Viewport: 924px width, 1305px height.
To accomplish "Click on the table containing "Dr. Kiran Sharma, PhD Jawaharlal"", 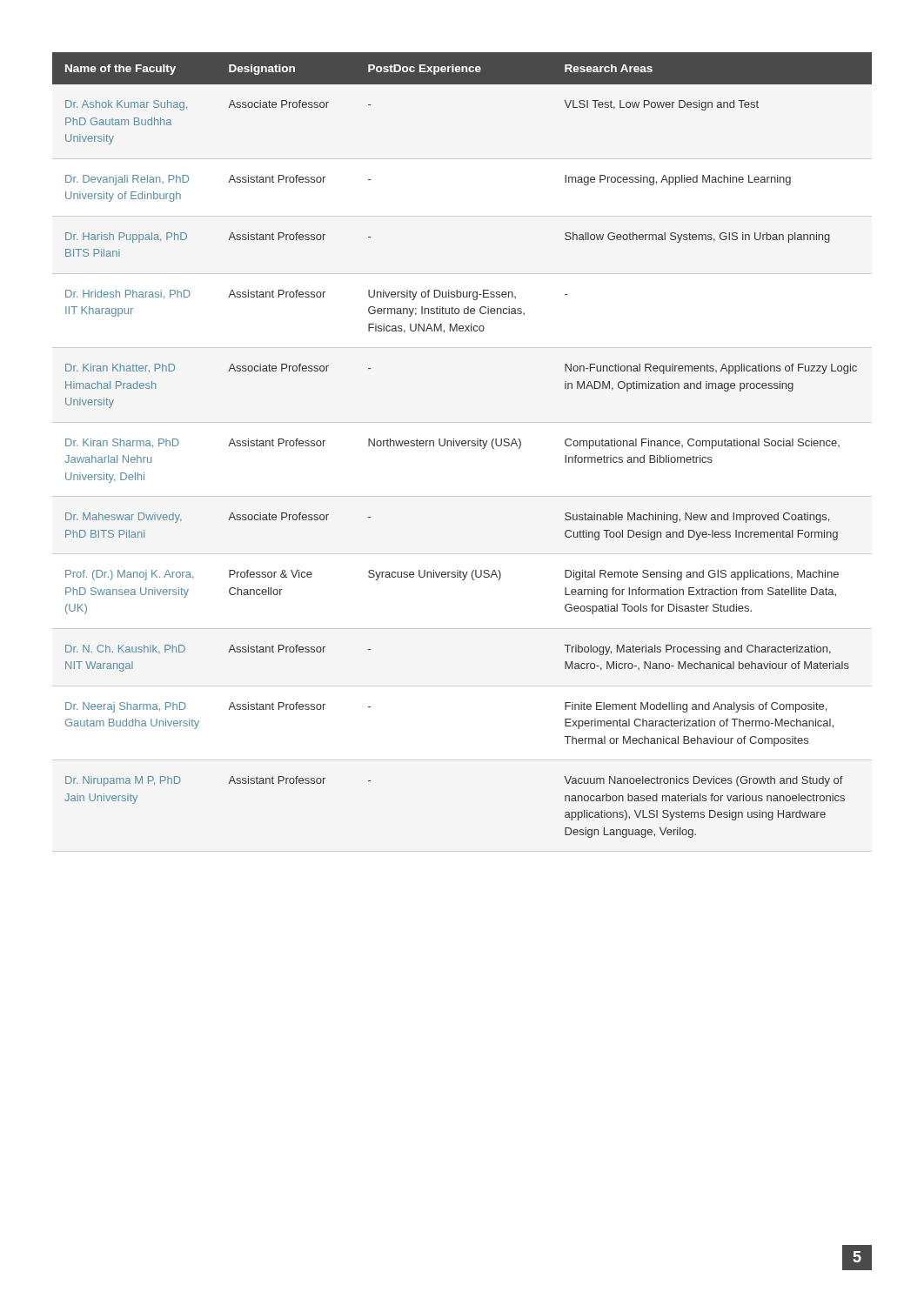I will 462,452.
